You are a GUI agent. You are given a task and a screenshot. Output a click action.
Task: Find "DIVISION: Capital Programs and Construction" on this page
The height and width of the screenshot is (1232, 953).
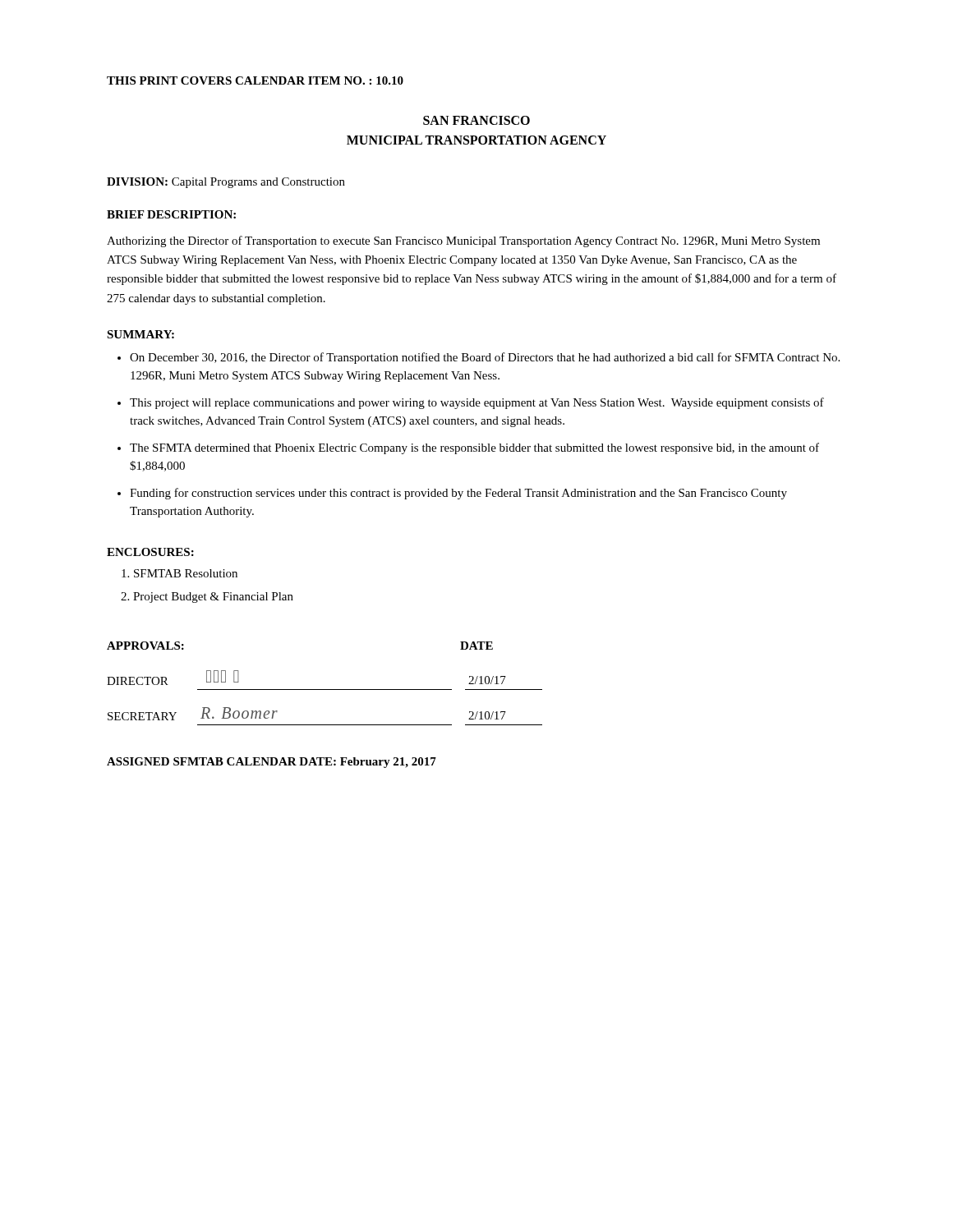coord(226,182)
